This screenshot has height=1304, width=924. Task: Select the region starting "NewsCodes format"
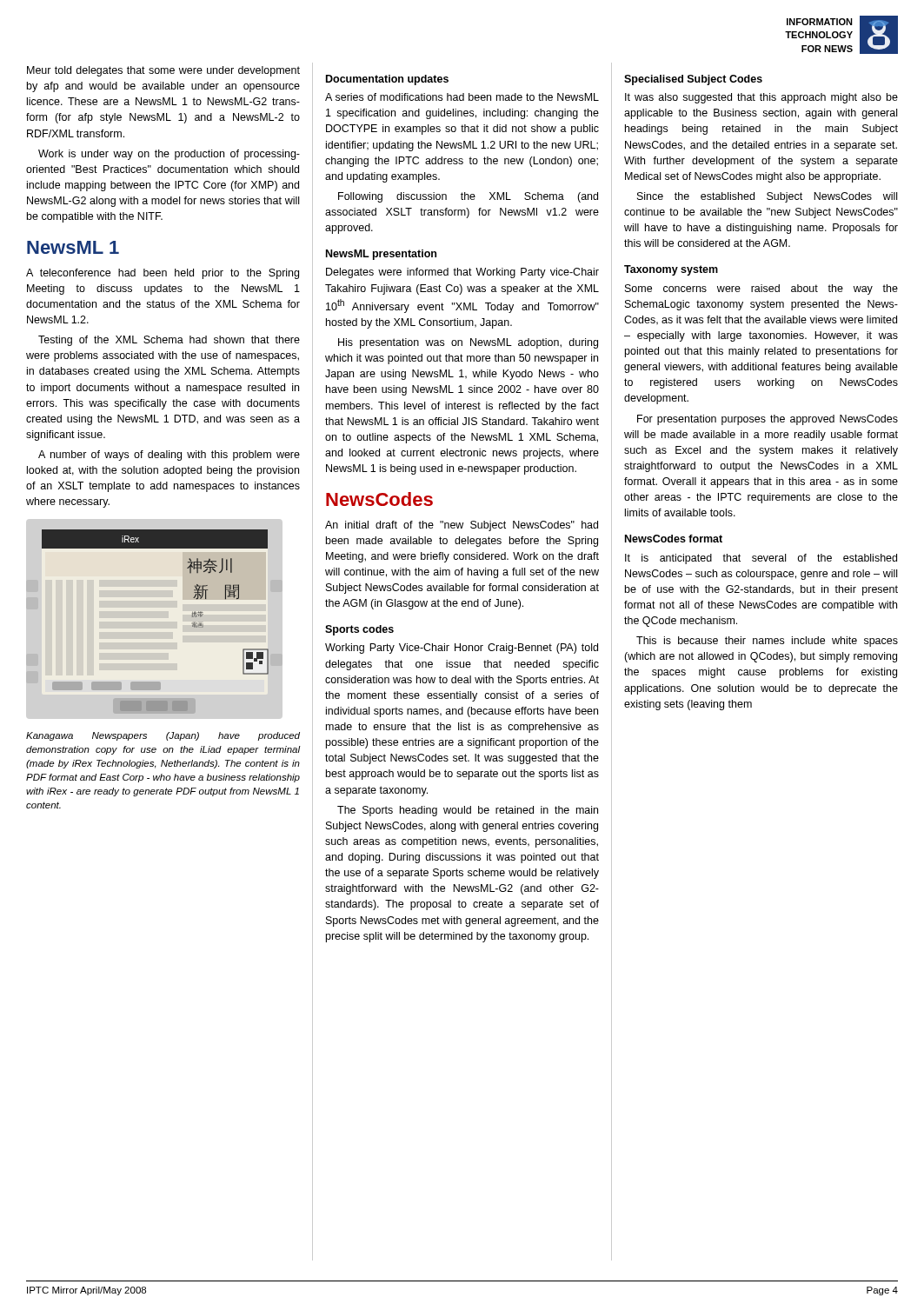click(673, 539)
